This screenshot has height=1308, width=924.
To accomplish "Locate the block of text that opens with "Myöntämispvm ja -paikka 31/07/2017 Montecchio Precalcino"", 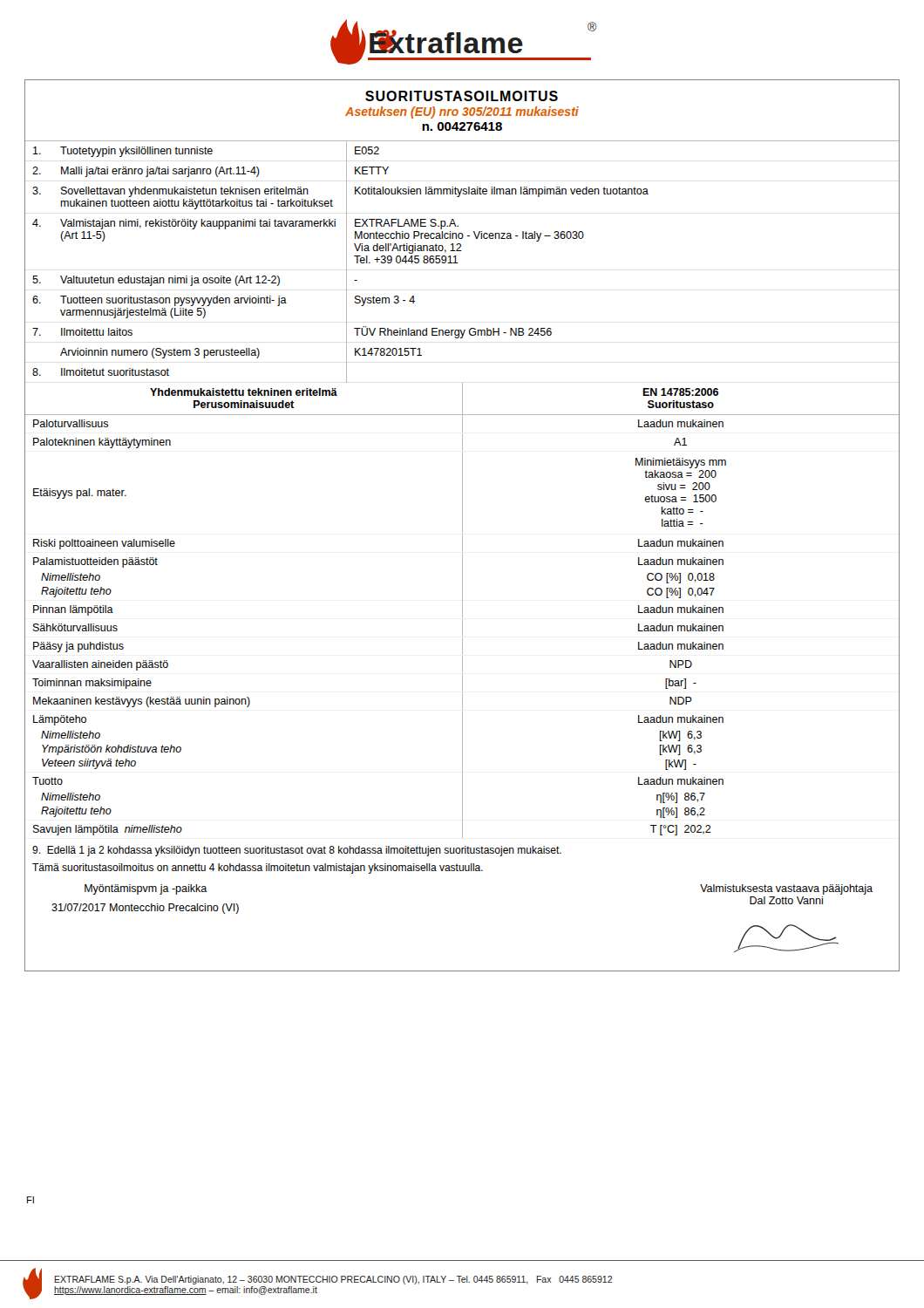I will pyautogui.click(x=145, y=898).
